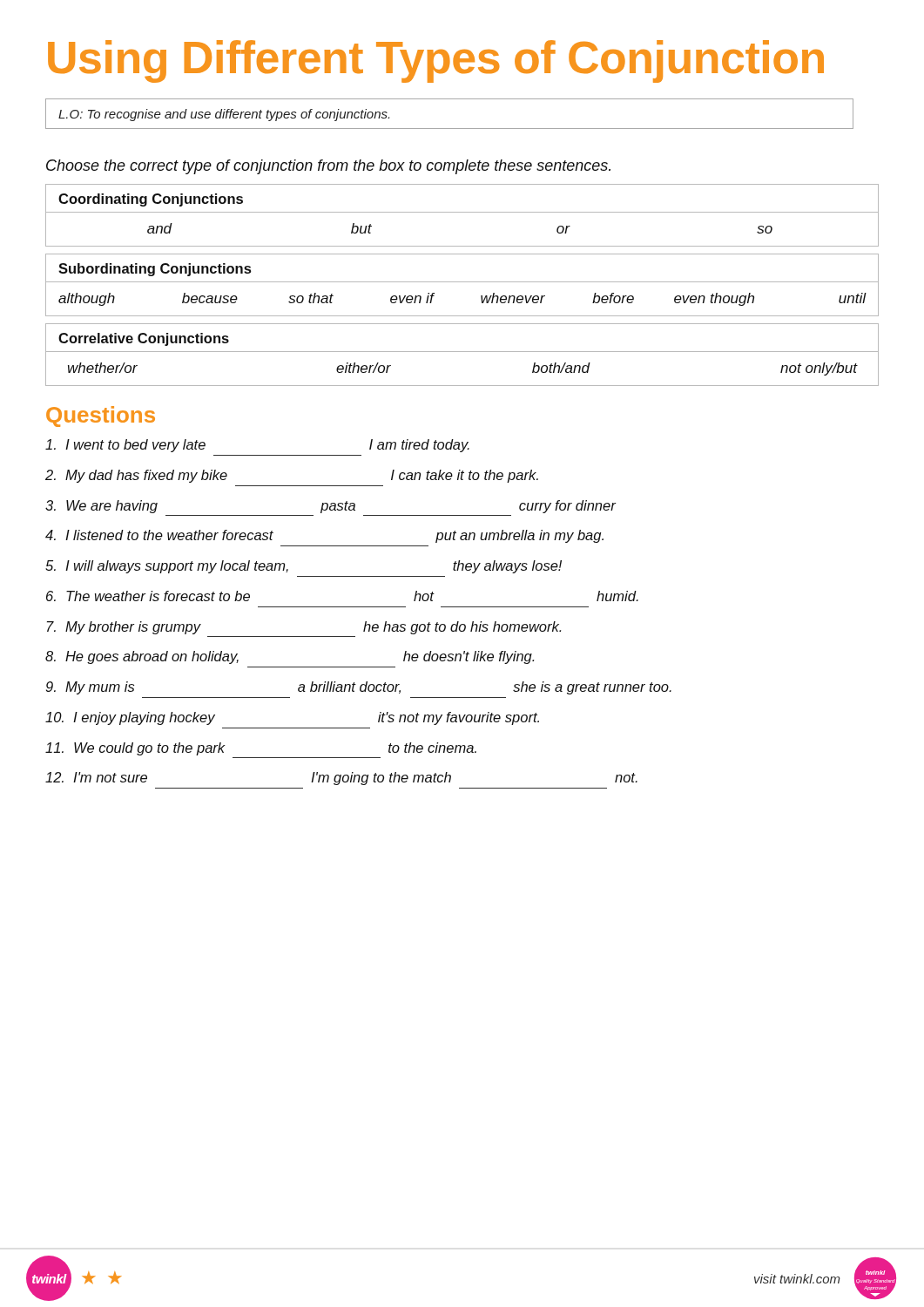Find the block starting "3. We are"

pyautogui.click(x=330, y=505)
